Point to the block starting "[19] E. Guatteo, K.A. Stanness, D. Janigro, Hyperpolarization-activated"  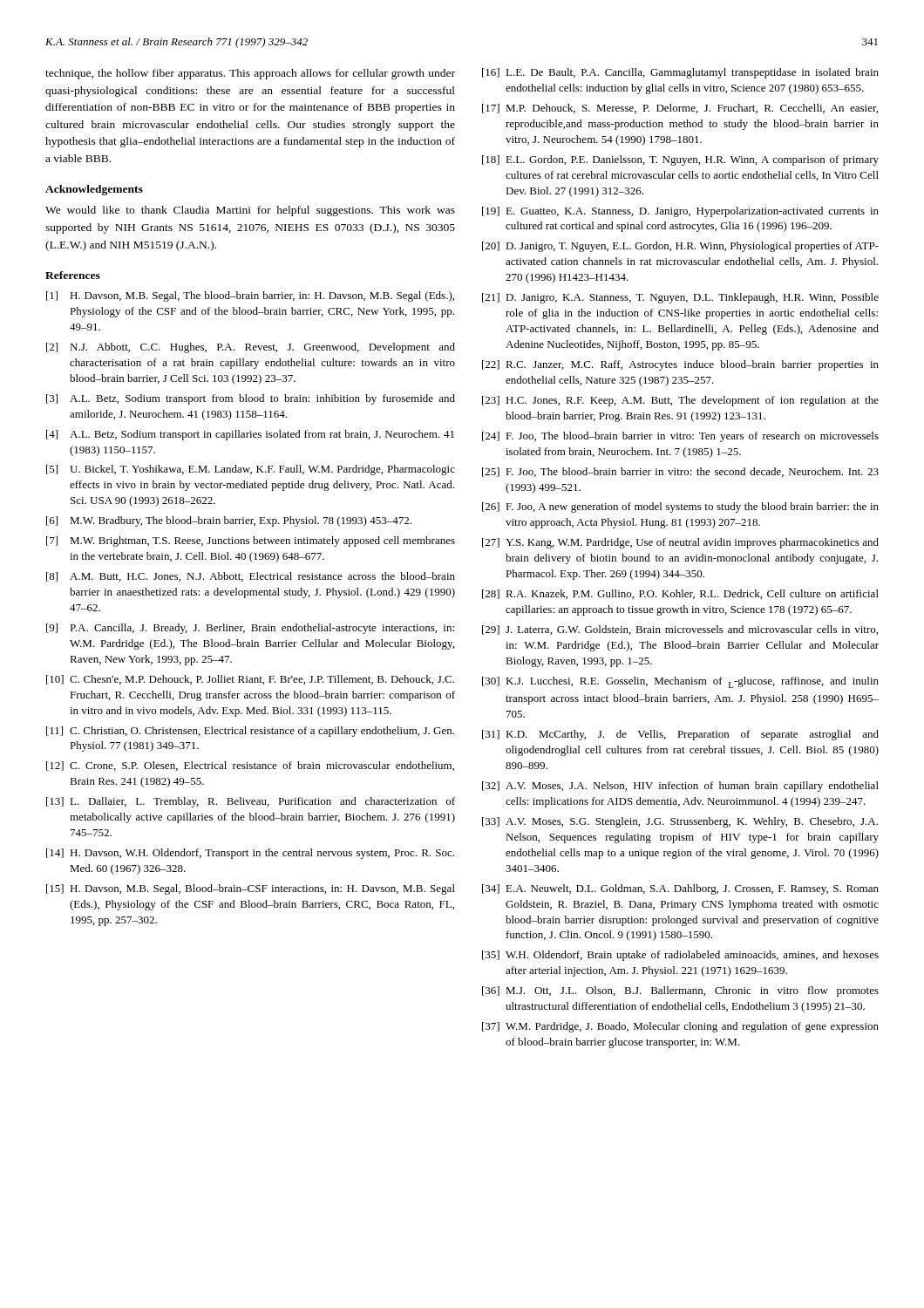tap(680, 218)
